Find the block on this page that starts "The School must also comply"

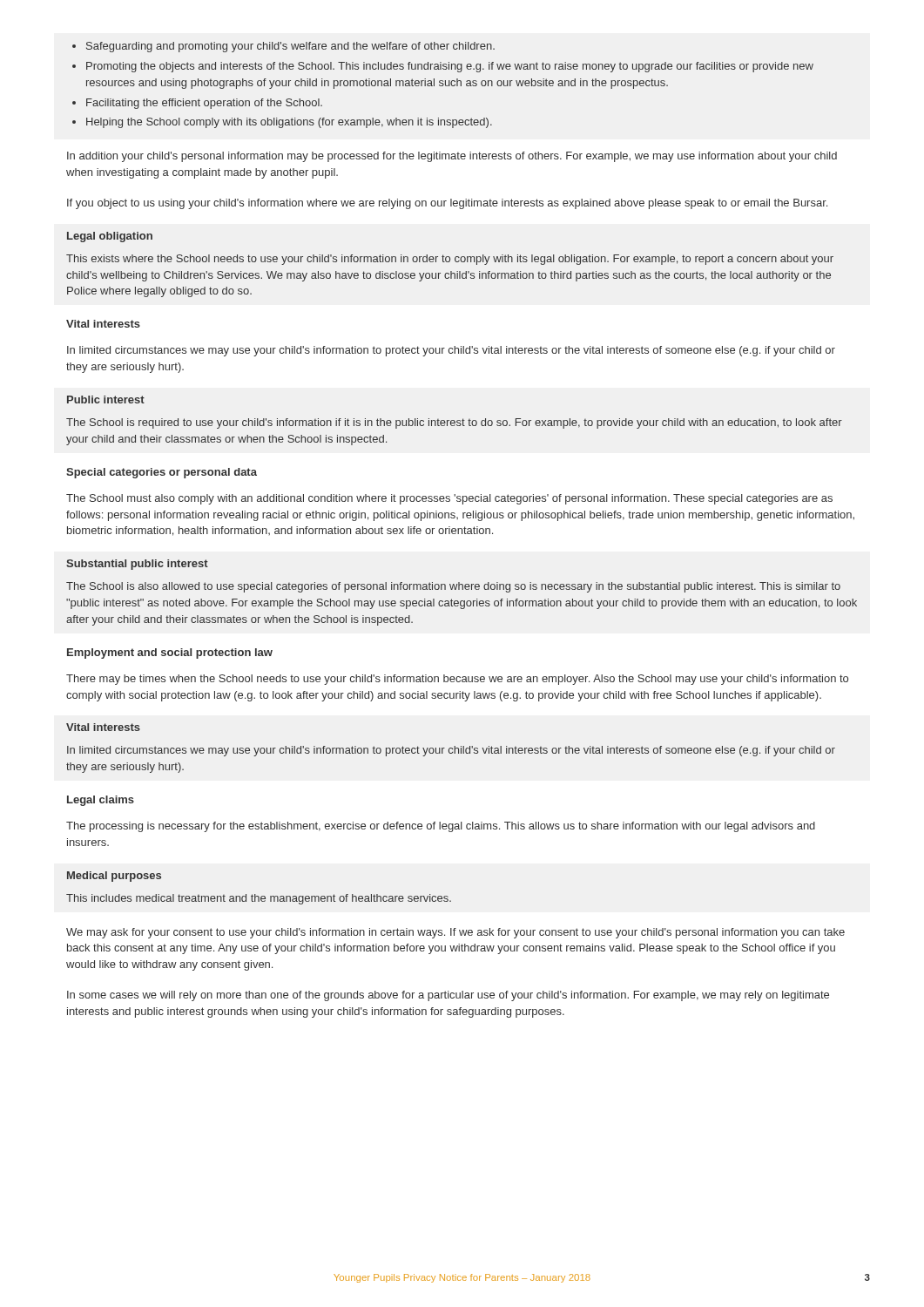tap(462, 515)
